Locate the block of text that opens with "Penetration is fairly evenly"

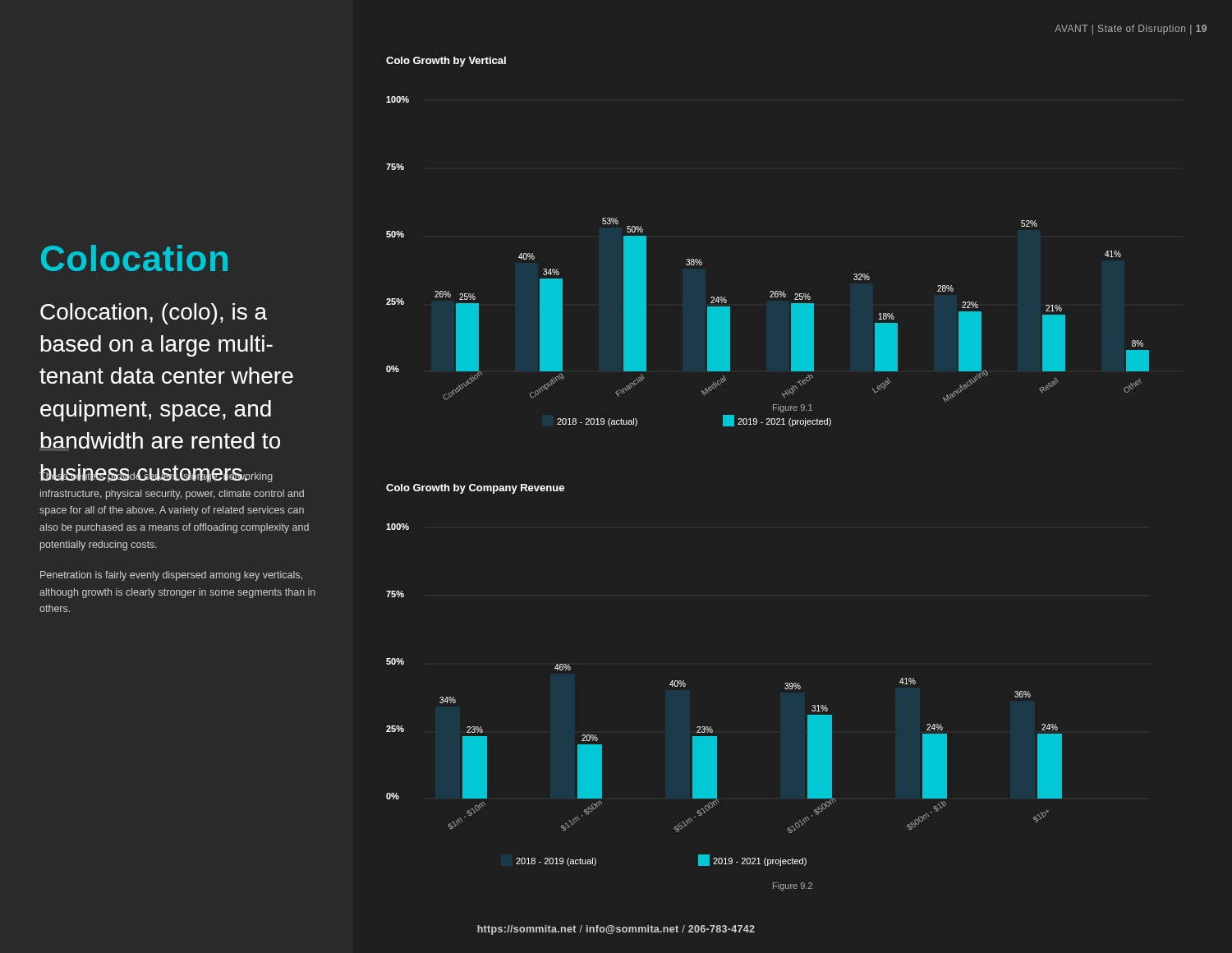click(x=178, y=592)
